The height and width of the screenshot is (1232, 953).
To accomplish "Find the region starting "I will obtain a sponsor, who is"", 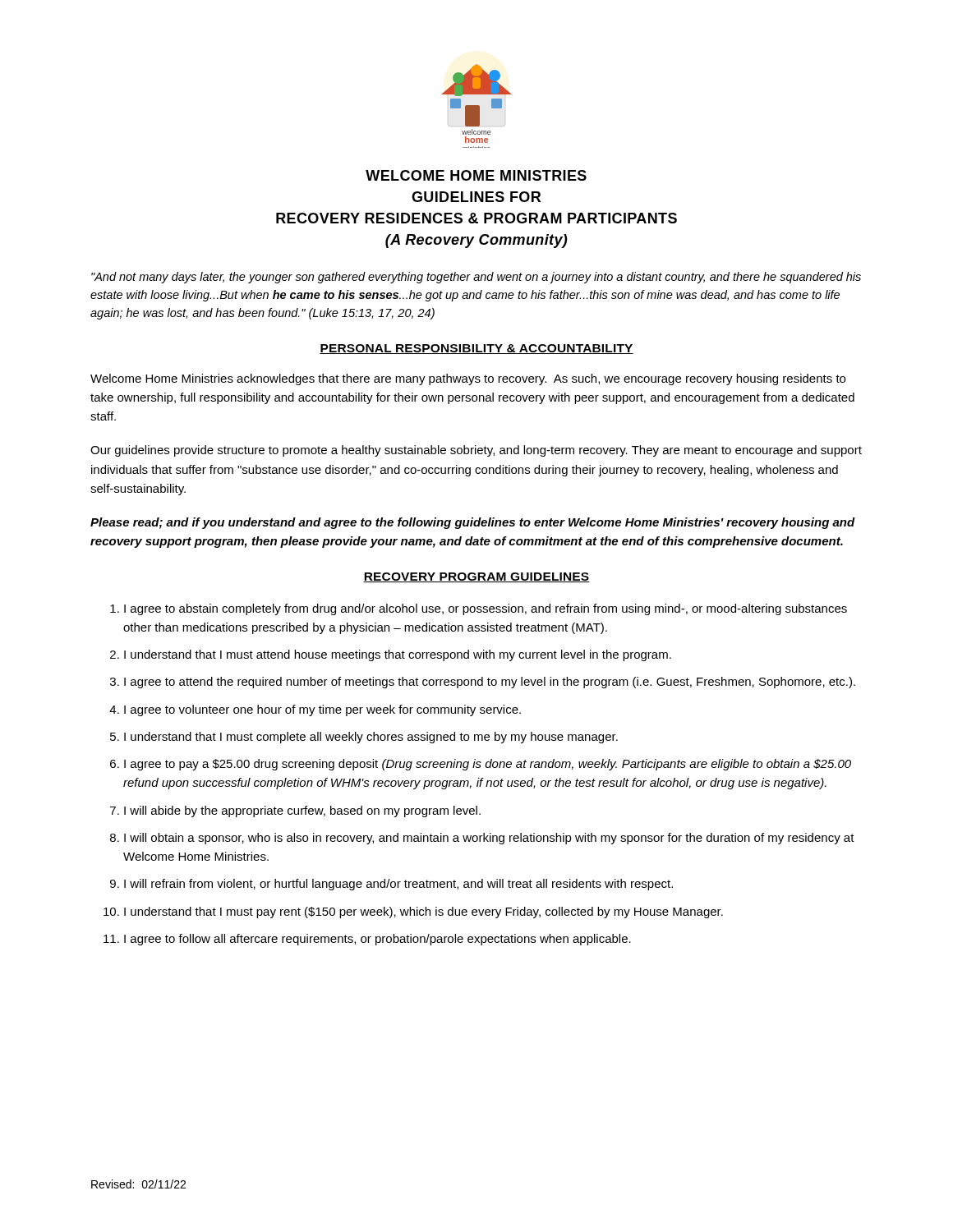I will tap(489, 847).
